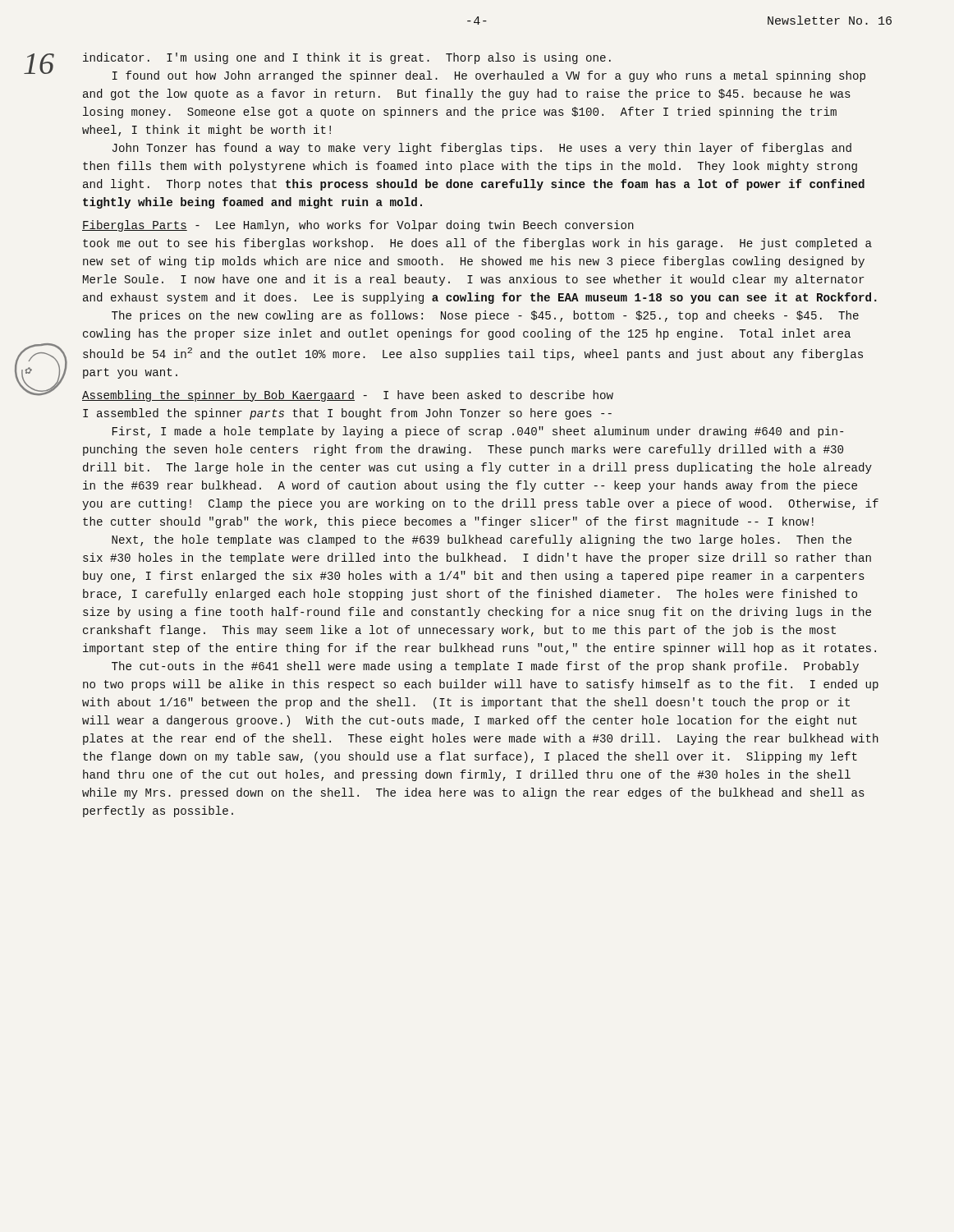The height and width of the screenshot is (1232, 954).
Task: Point to the text starting "I assembled the spinner parts that I"
Action: pos(348,414)
